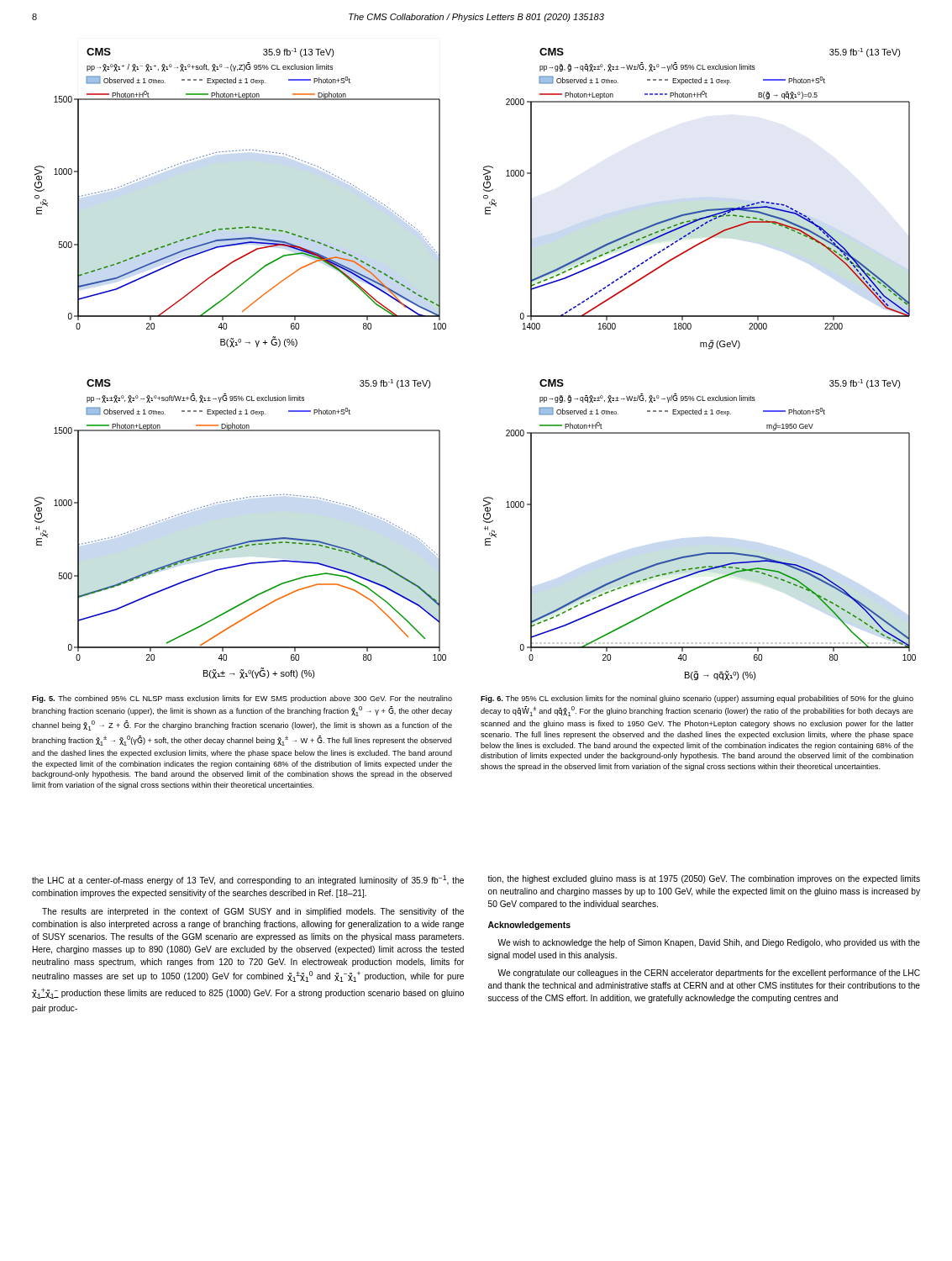Viewport: 952px width, 1261px height.
Task: Locate the text block that says "We wish to acknowledge"
Action: click(704, 971)
